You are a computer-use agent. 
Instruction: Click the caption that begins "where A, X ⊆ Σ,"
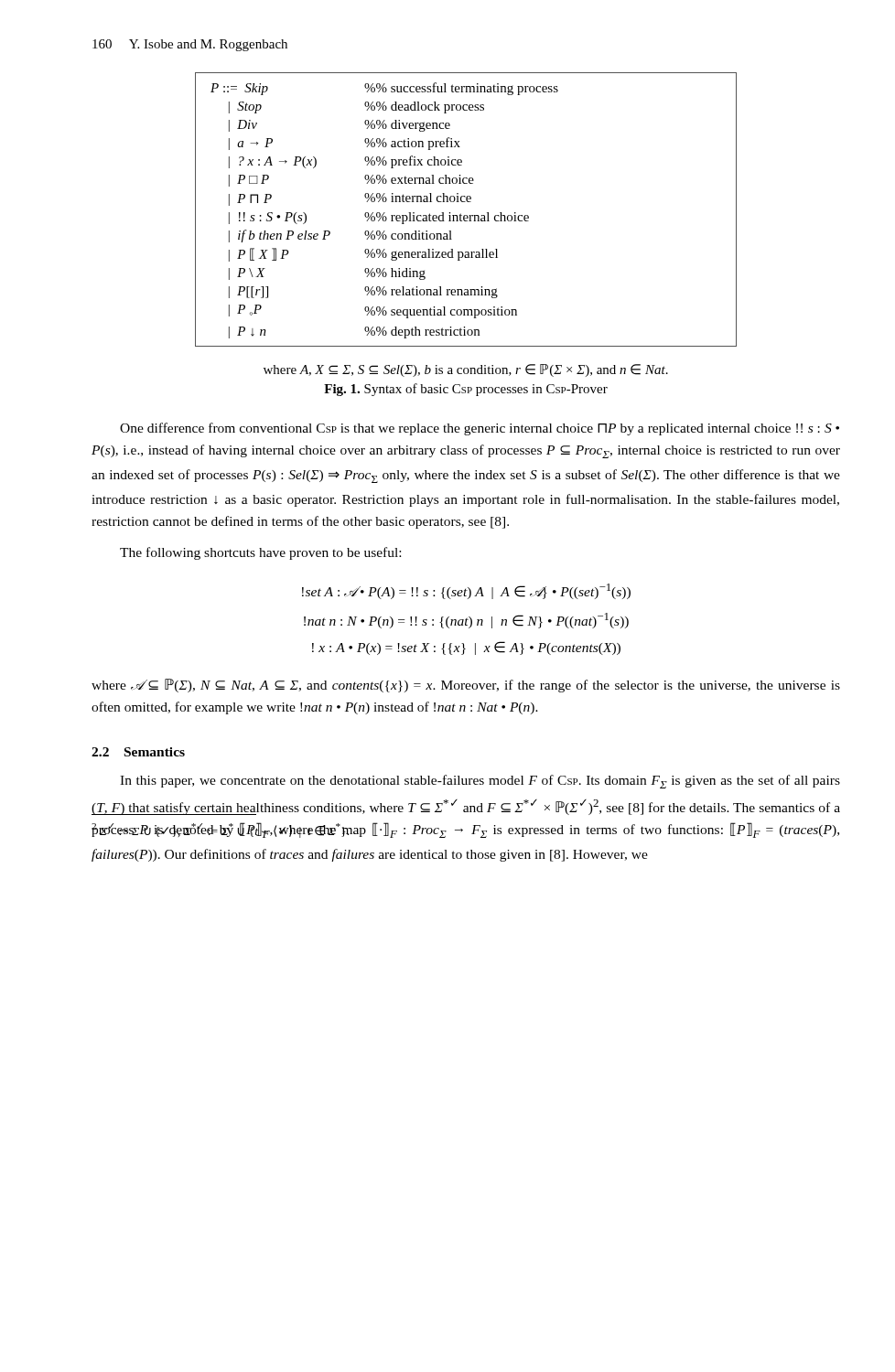(x=466, y=370)
